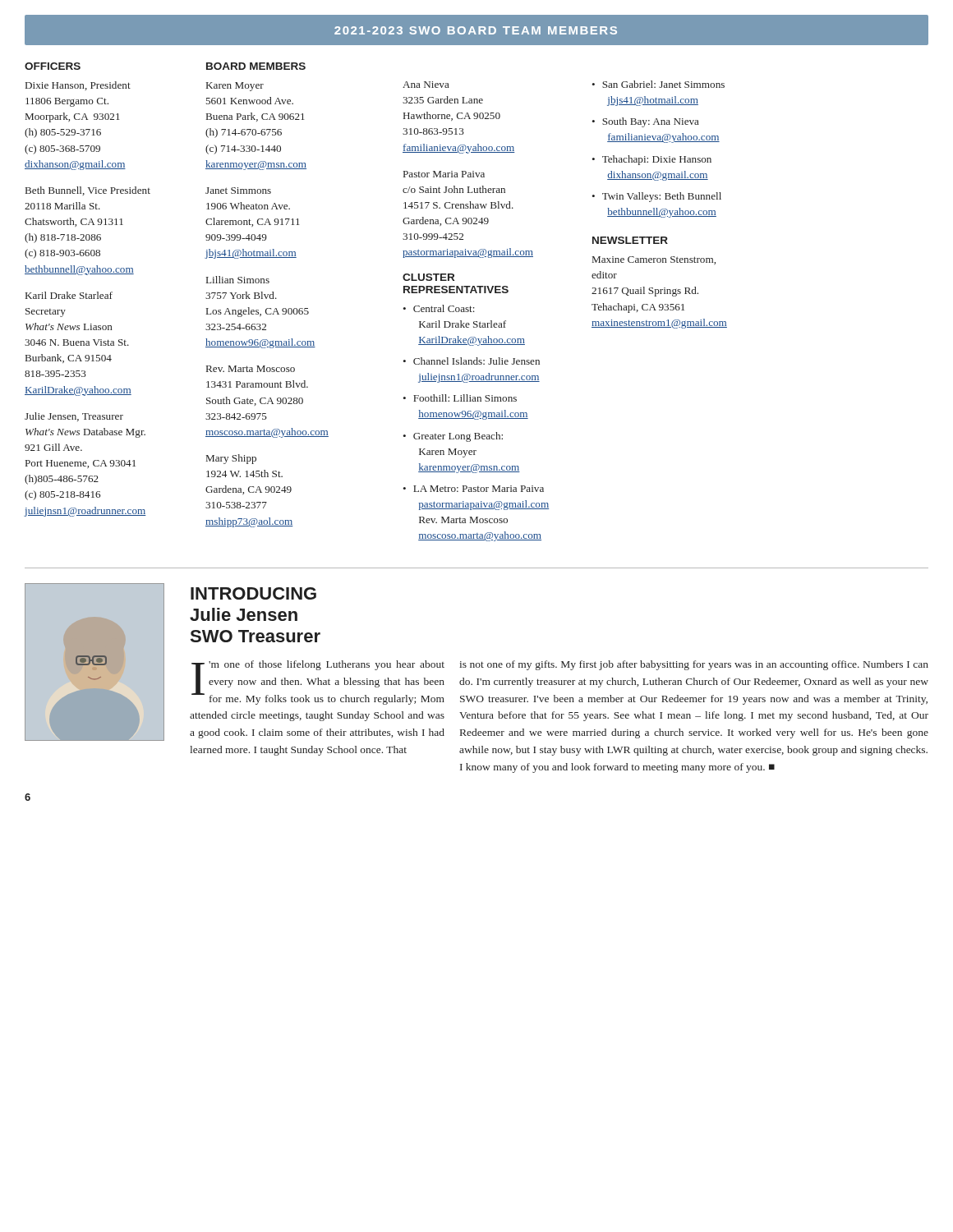
Task: Find the text block starting "Channel Islands: Julie Jensen juliejnsn1@roadrunner.com"
Action: point(477,369)
